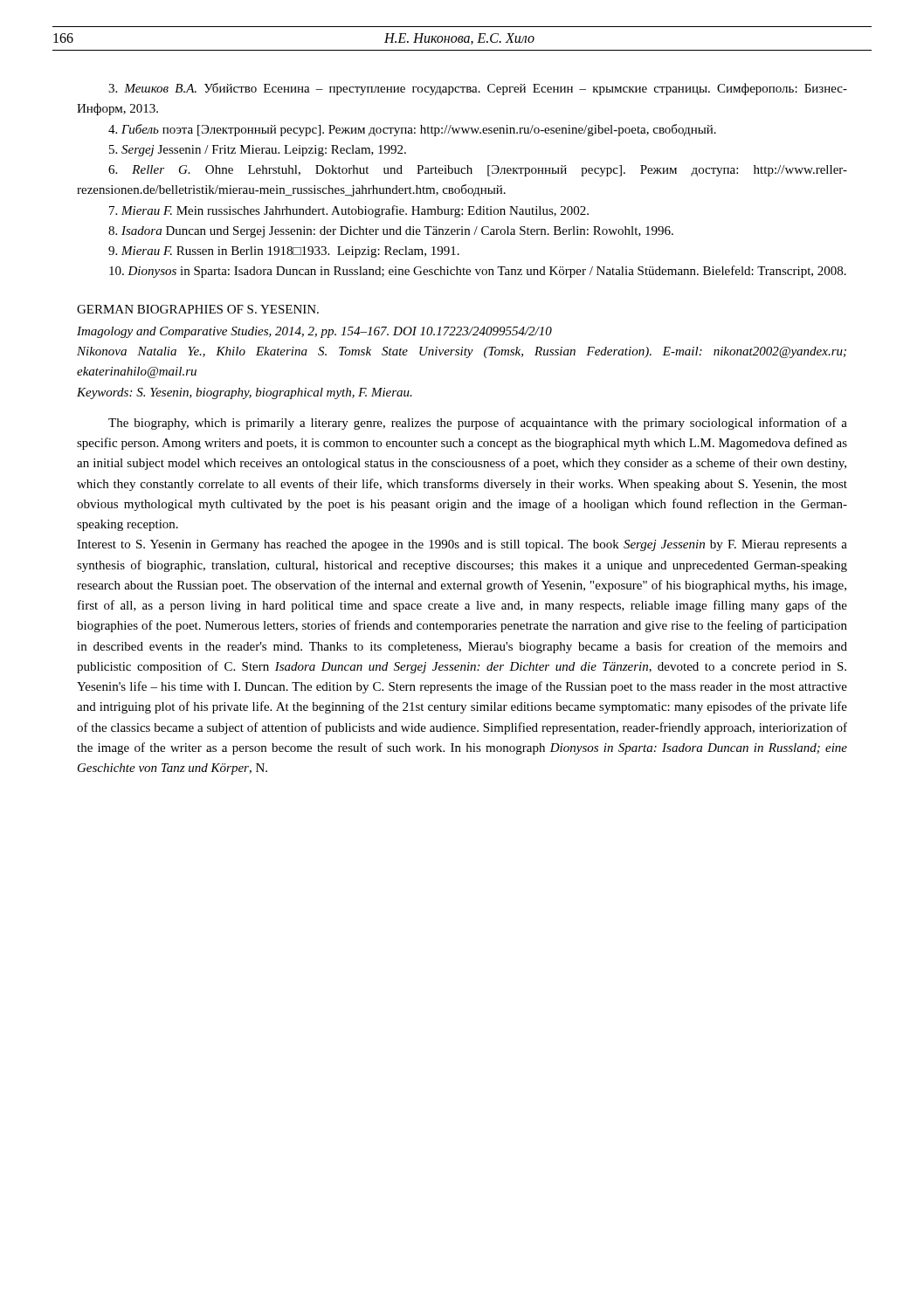
Task: Locate the text block starting "8. Isadora Duncan und Sergej Jessenin: der Dichter"
Action: [391, 230]
